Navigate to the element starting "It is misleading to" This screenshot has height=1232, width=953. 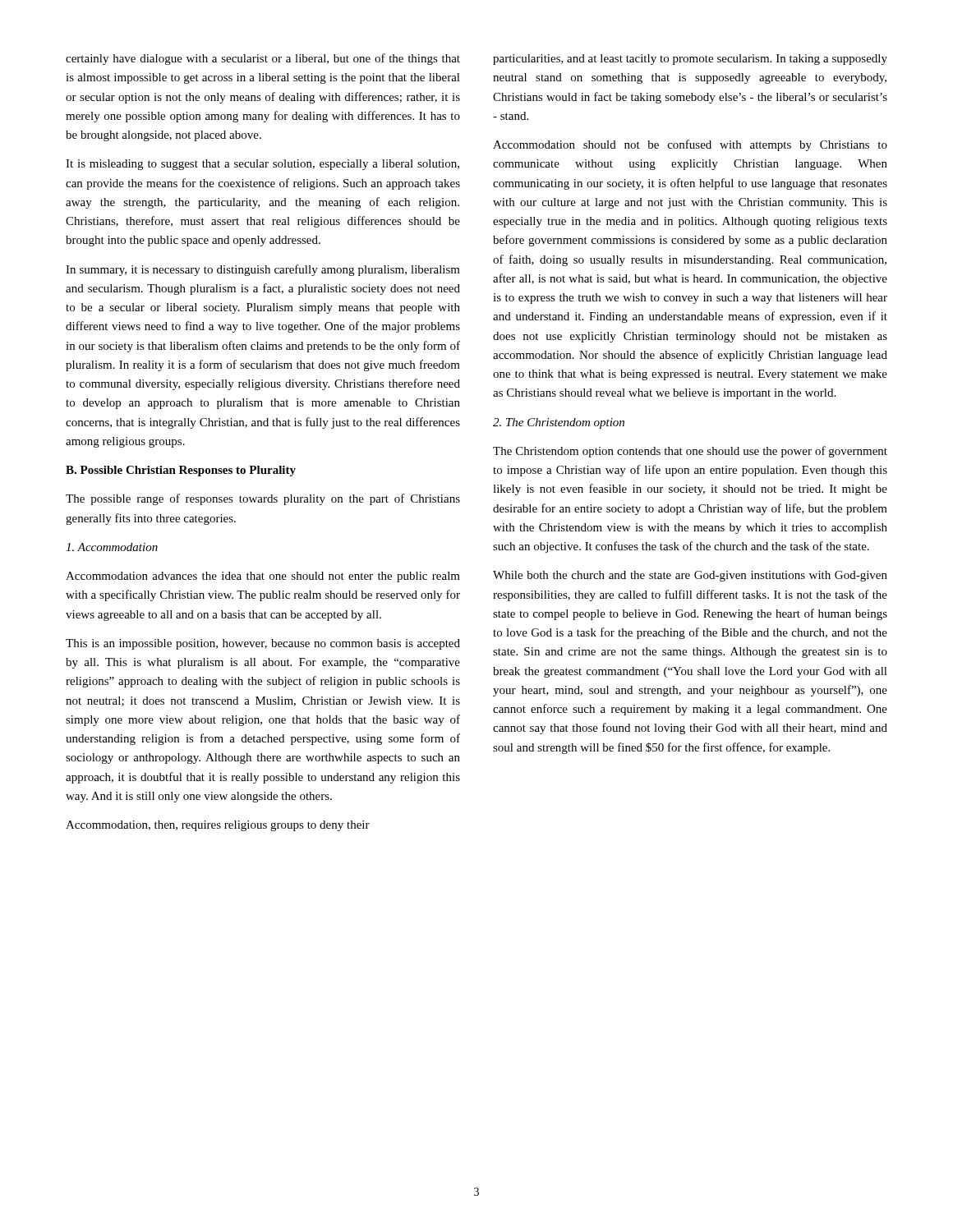(263, 202)
